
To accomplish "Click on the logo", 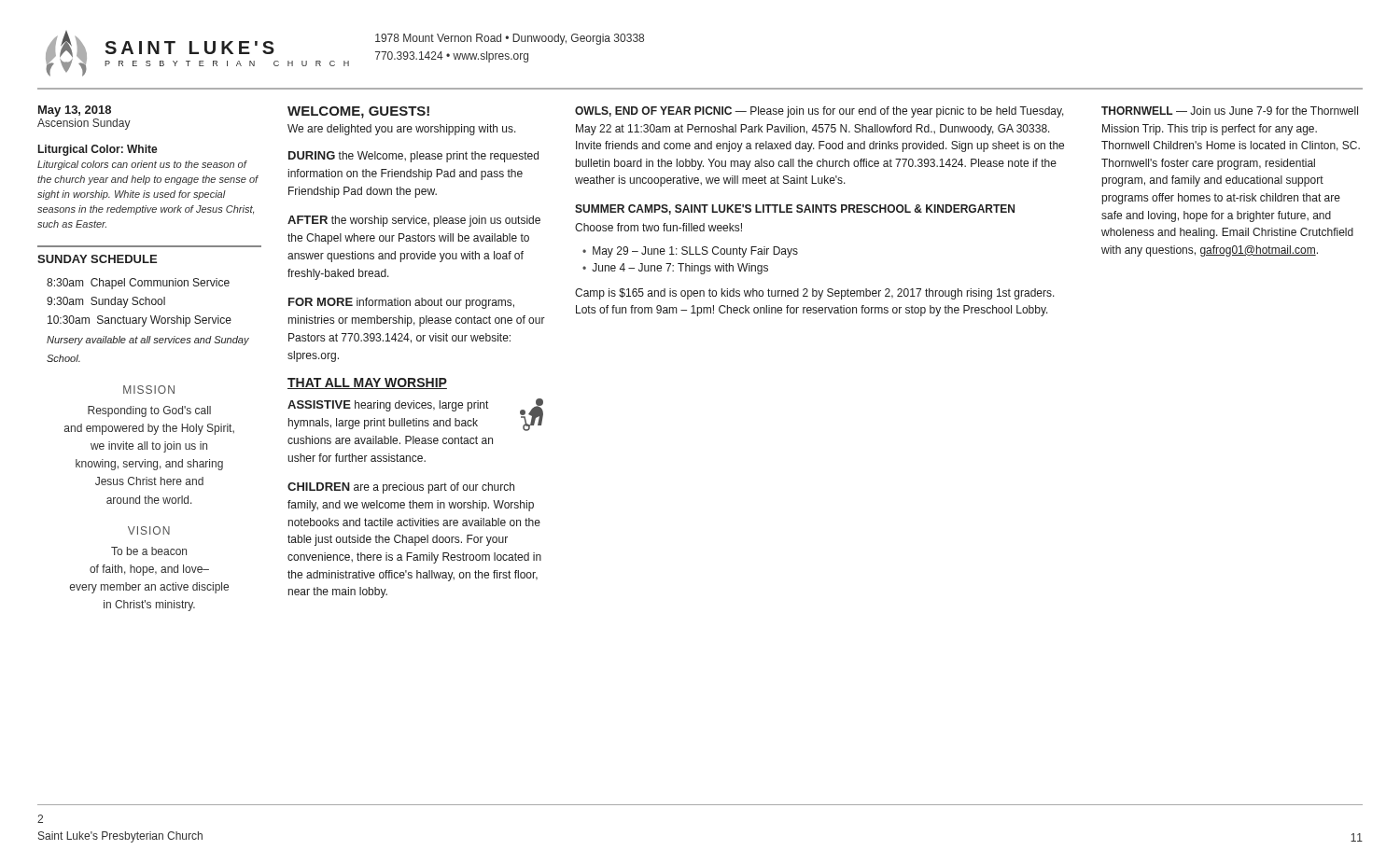I will (x=195, y=53).
